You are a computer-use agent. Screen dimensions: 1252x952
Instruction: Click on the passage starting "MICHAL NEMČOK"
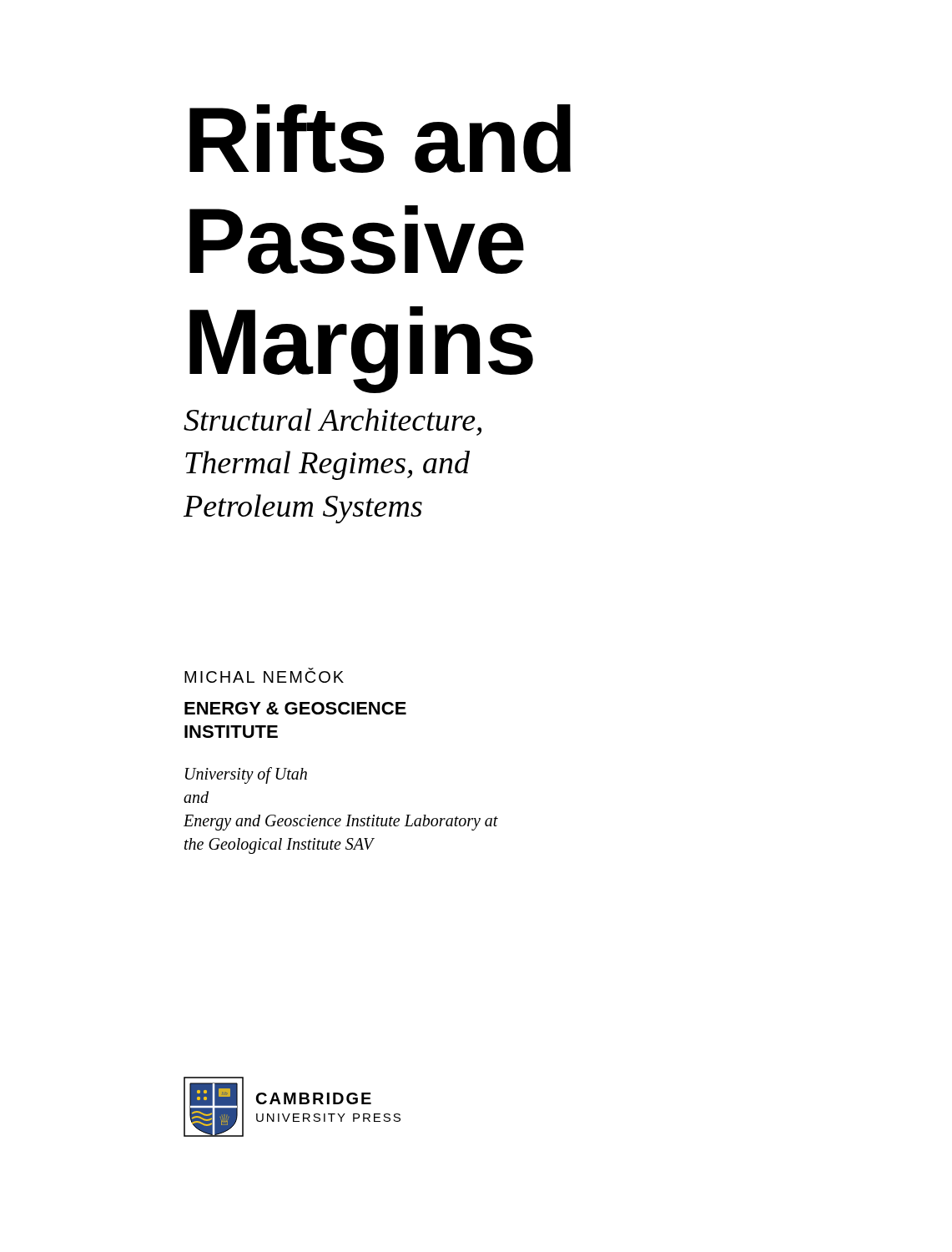265,677
